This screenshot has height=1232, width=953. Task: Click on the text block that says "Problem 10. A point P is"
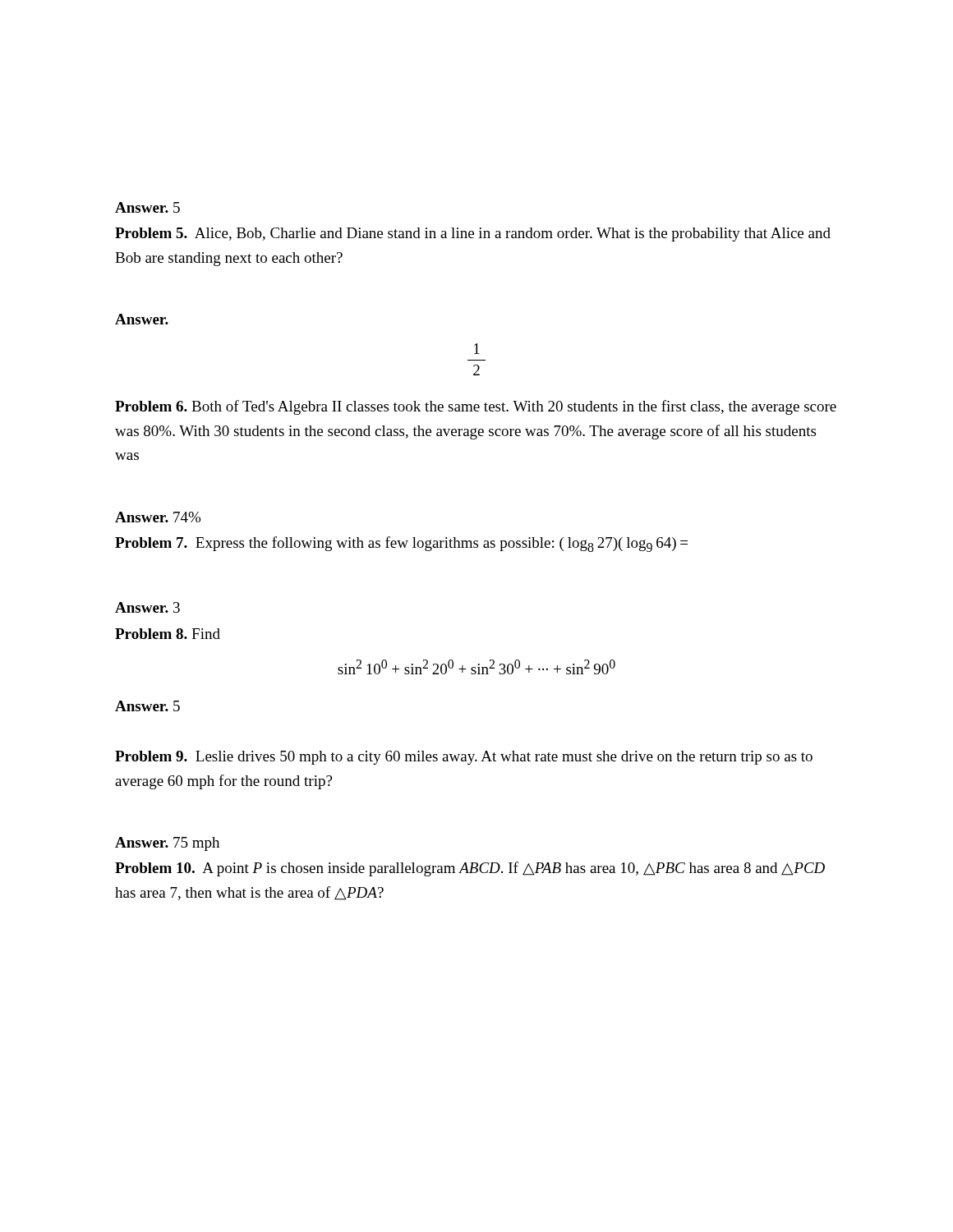click(x=476, y=880)
